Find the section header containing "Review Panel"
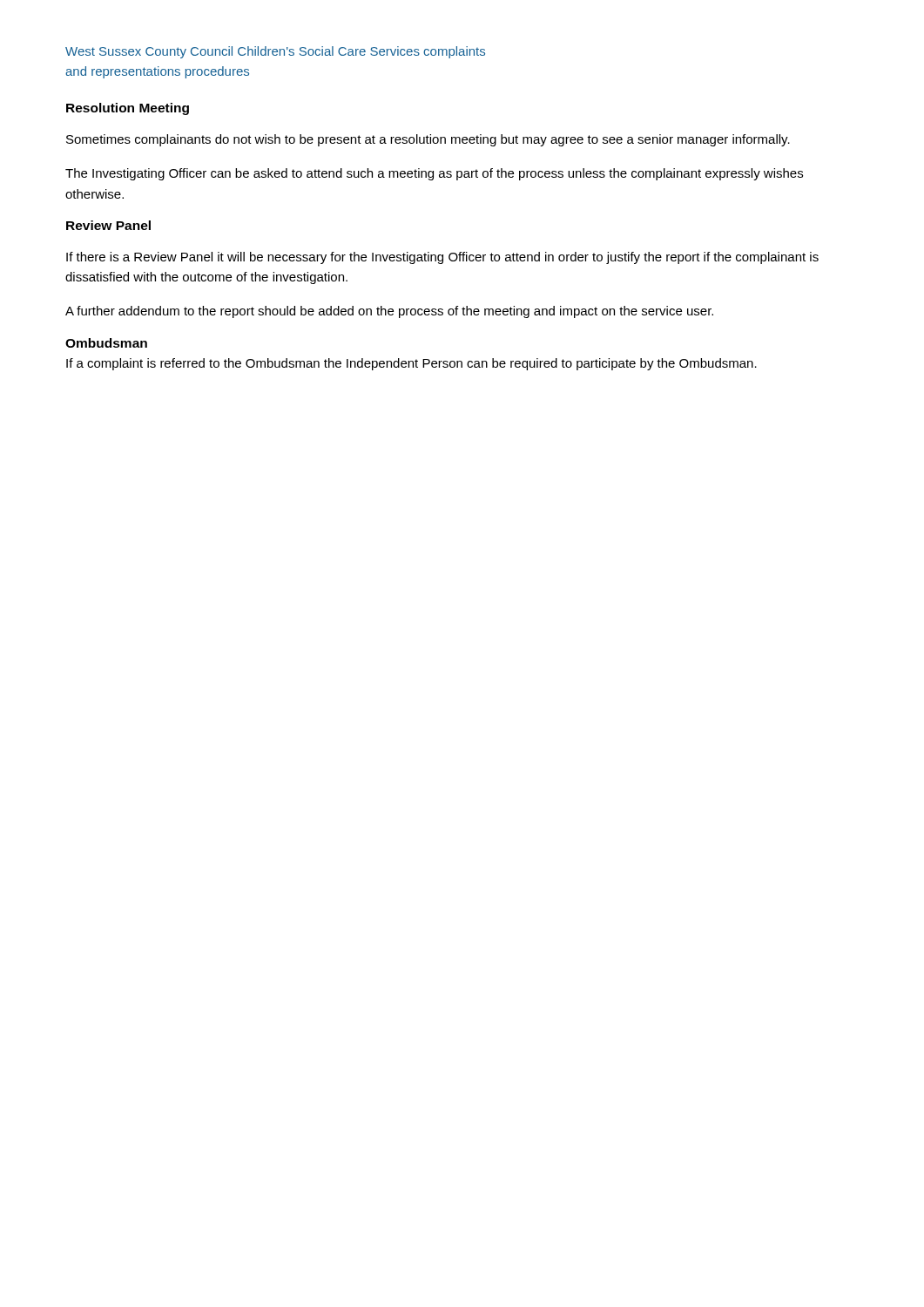Image resolution: width=924 pixels, height=1307 pixels. [108, 225]
